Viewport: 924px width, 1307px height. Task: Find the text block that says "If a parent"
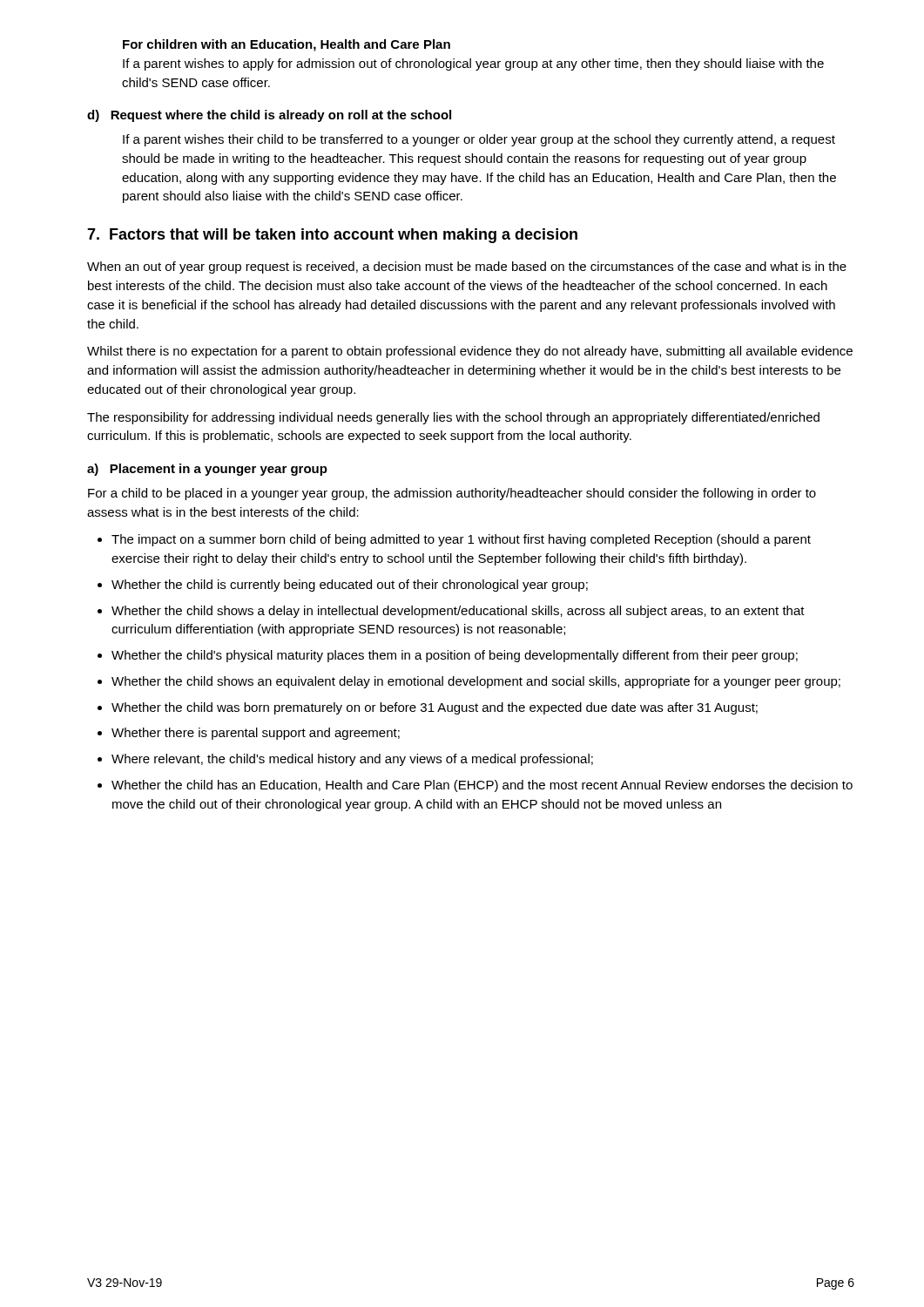(488, 168)
